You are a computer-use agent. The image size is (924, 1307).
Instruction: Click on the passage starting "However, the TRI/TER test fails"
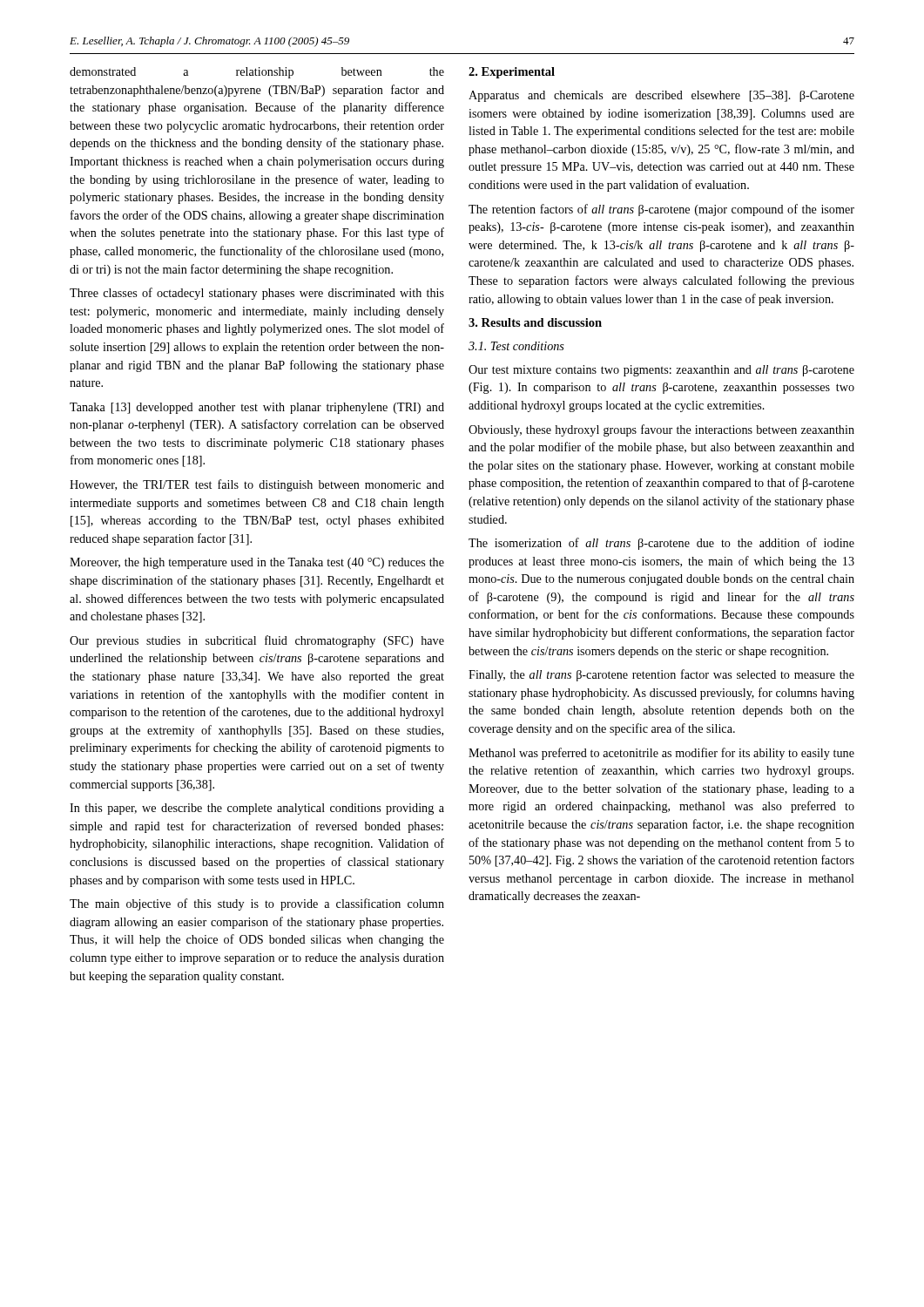pos(257,512)
